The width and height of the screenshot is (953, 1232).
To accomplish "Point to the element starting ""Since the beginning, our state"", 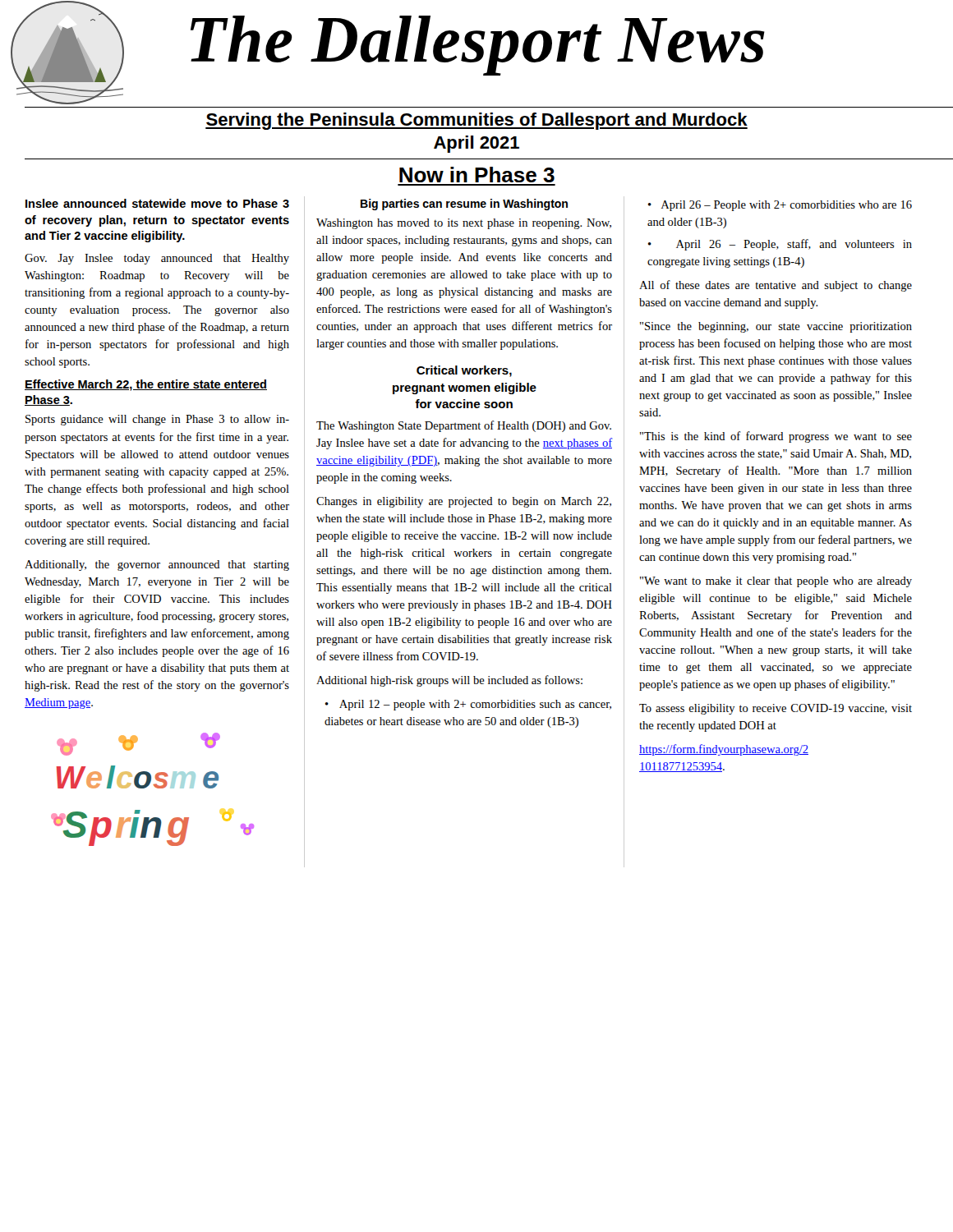I will pyautogui.click(x=776, y=369).
